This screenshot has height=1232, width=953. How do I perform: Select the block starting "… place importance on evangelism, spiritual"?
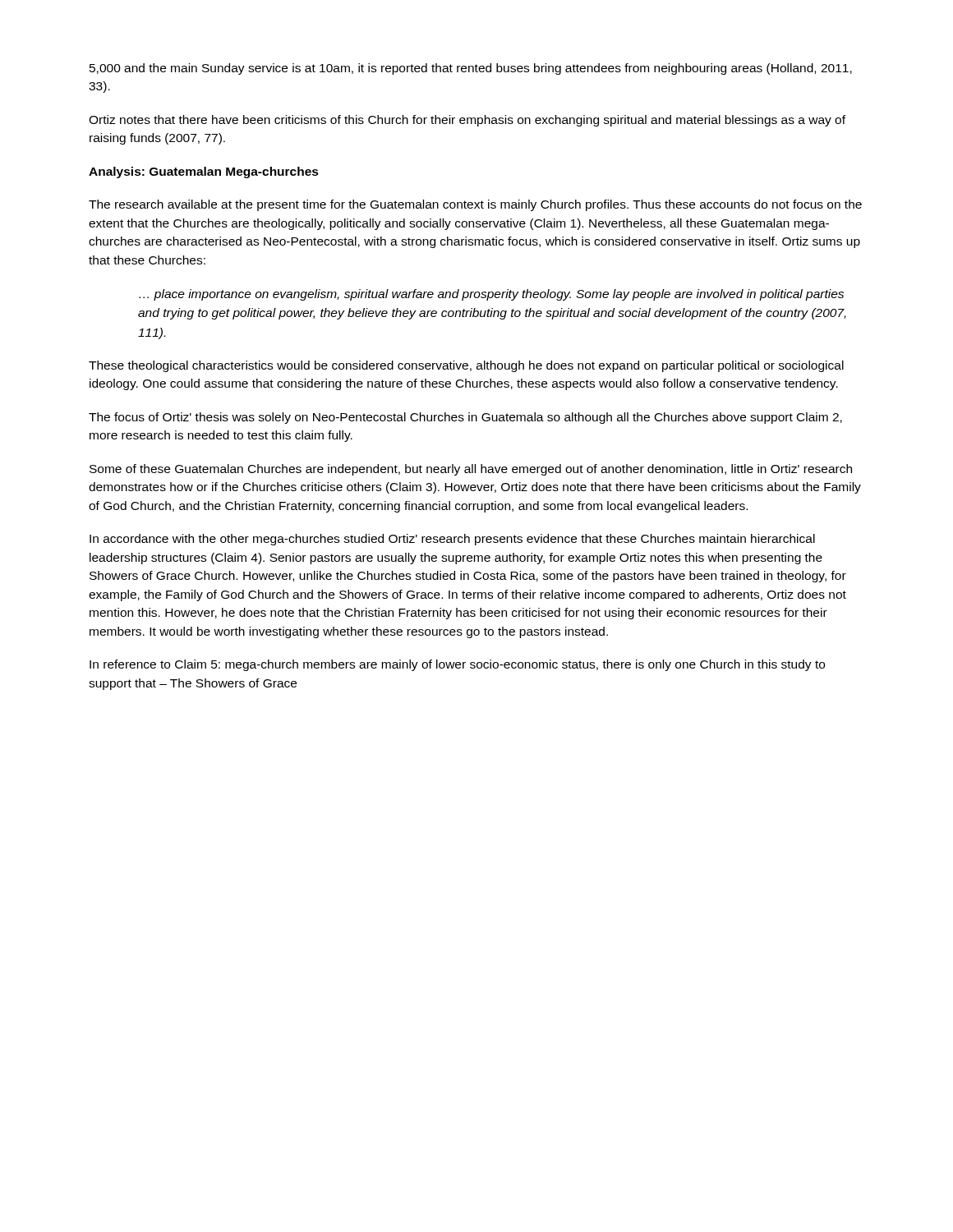click(x=493, y=313)
